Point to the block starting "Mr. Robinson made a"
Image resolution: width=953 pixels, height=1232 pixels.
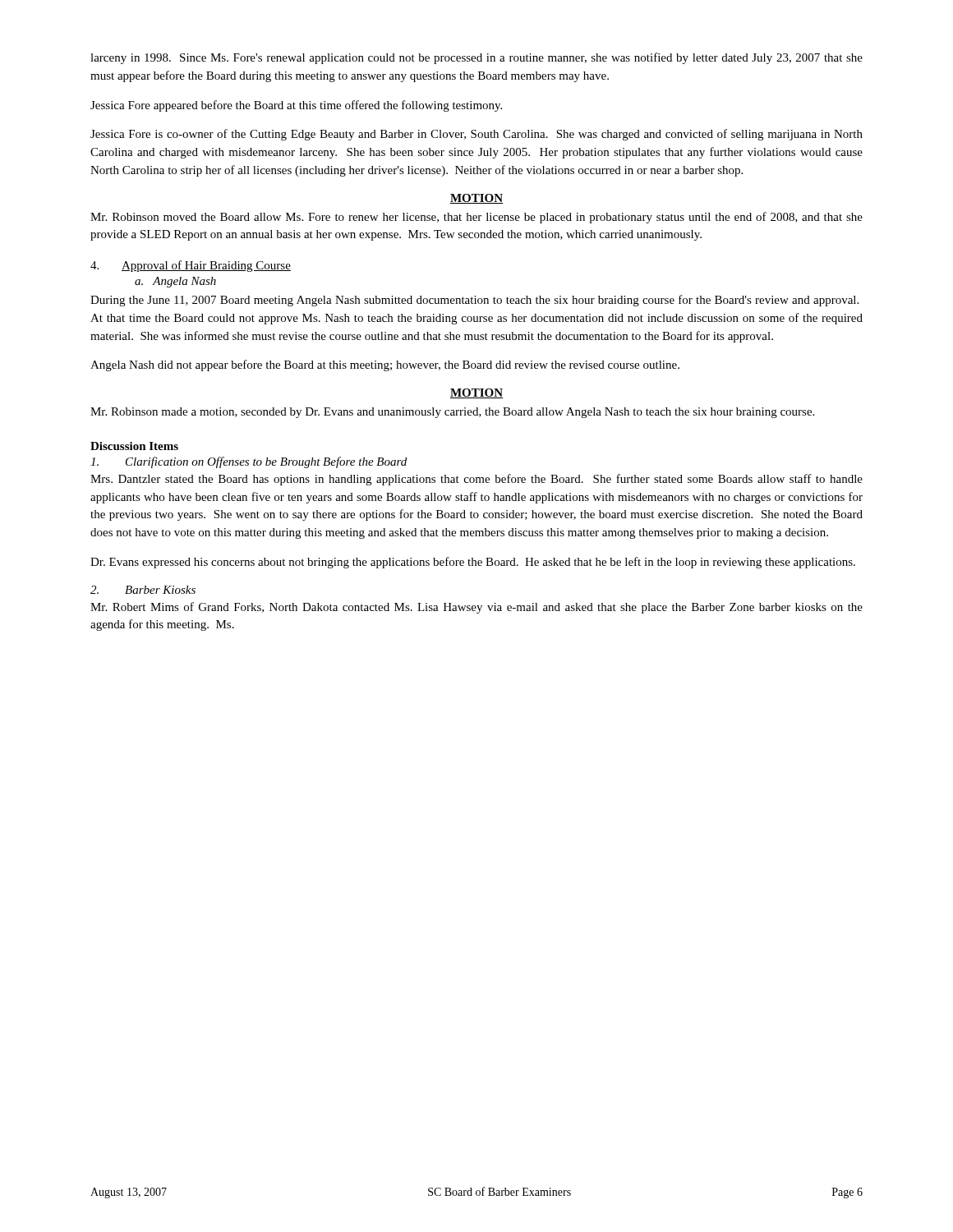coord(453,411)
